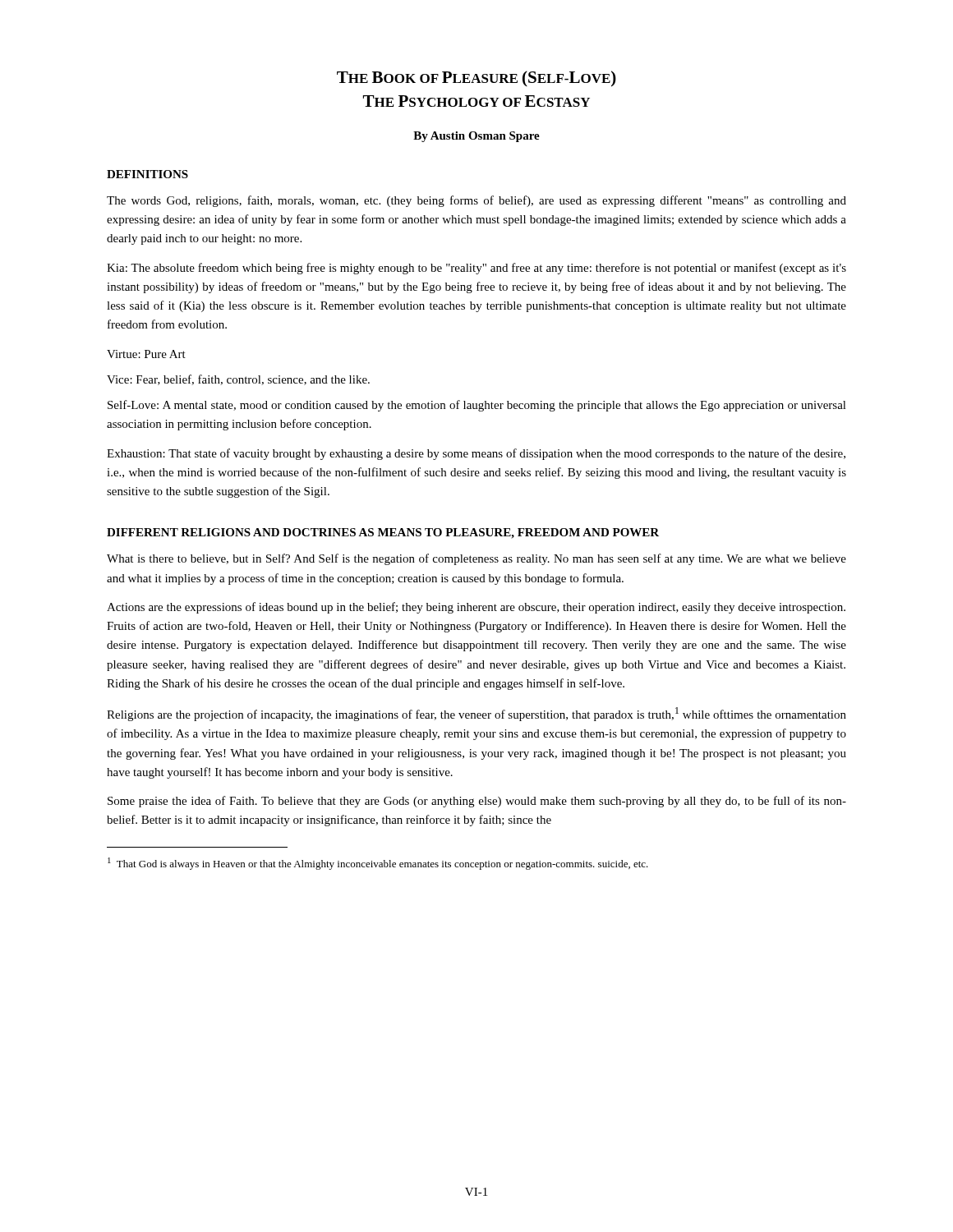Point to "By Austin Osman Spare"
953x1232 pixels.
[476, 135]
